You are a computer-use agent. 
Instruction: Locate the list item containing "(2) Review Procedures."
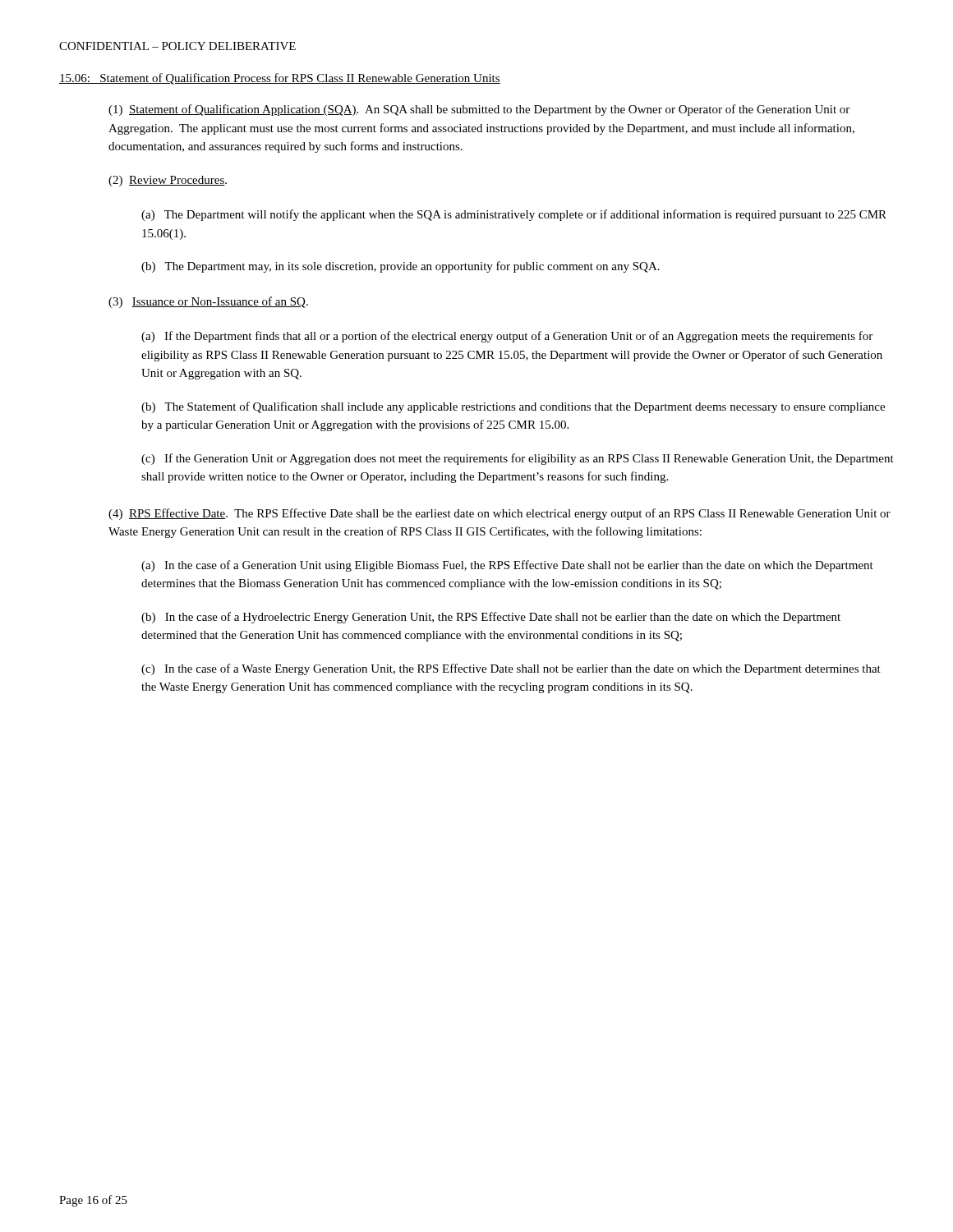click(x=168, y=179)
